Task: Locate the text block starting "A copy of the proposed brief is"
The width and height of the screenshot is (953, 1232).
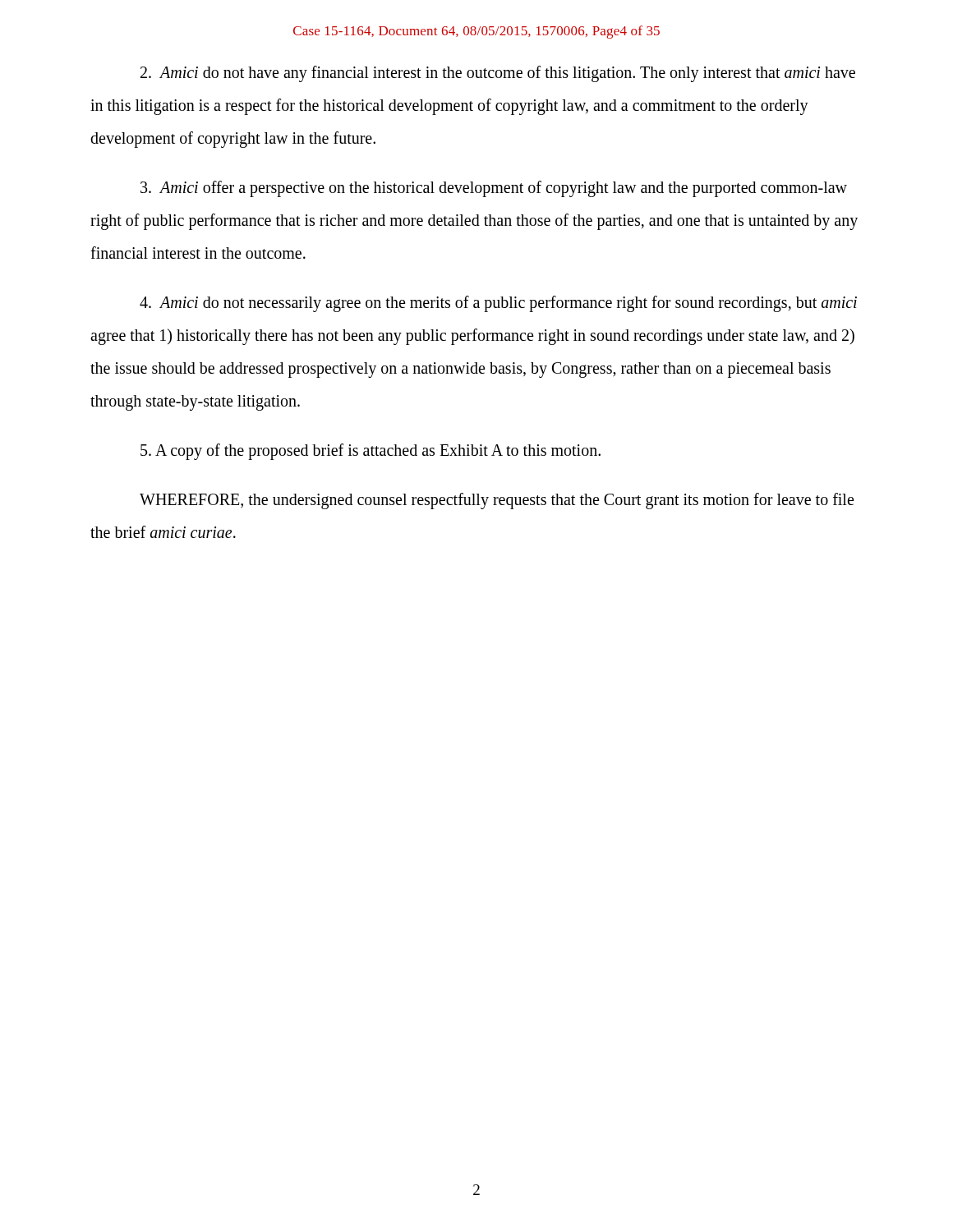Action: coord(371,450)
